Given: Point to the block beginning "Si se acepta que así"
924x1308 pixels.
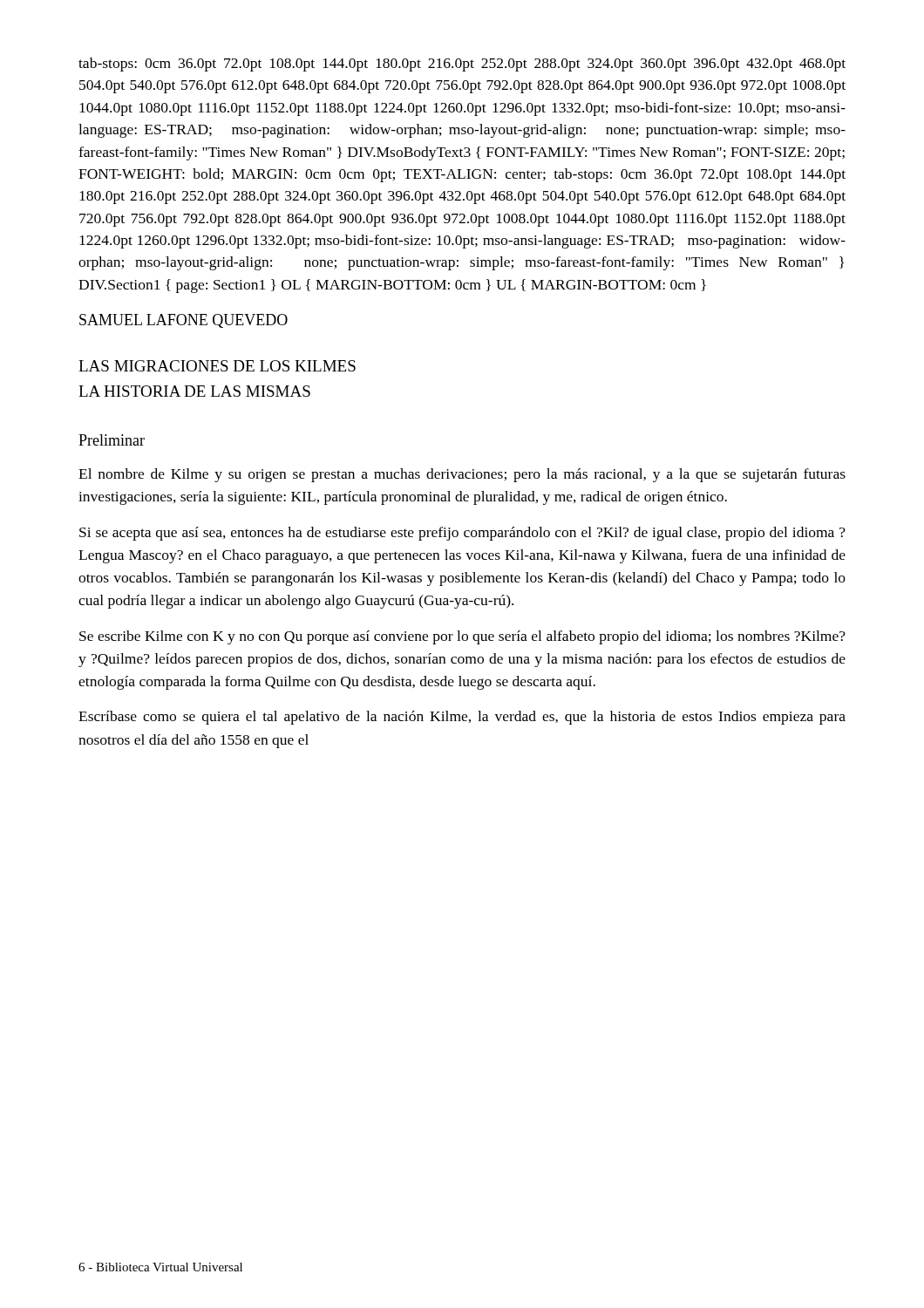Looking at the screenshot, I should click(x=462, y=566).
